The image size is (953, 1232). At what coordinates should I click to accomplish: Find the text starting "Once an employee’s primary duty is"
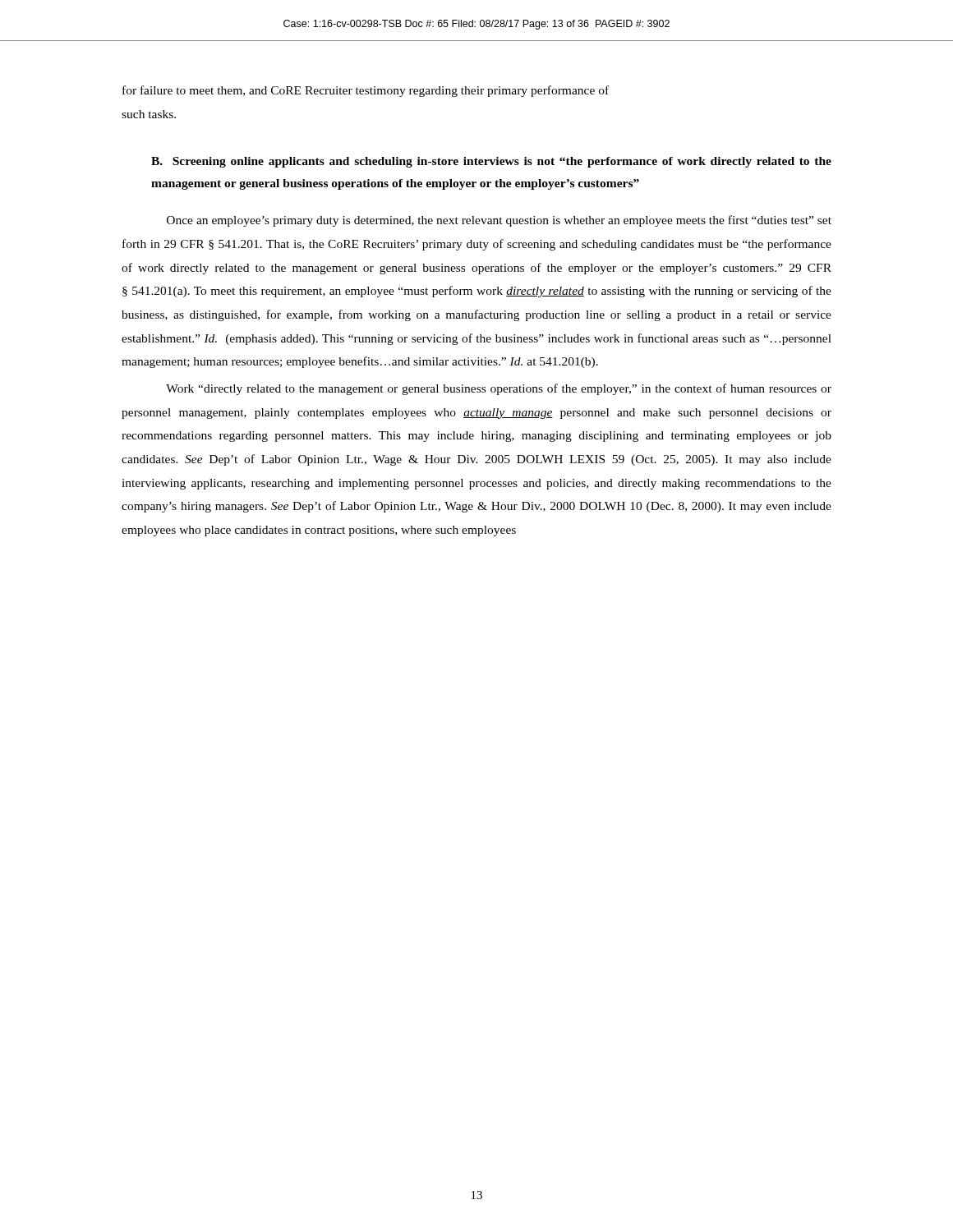476,291
